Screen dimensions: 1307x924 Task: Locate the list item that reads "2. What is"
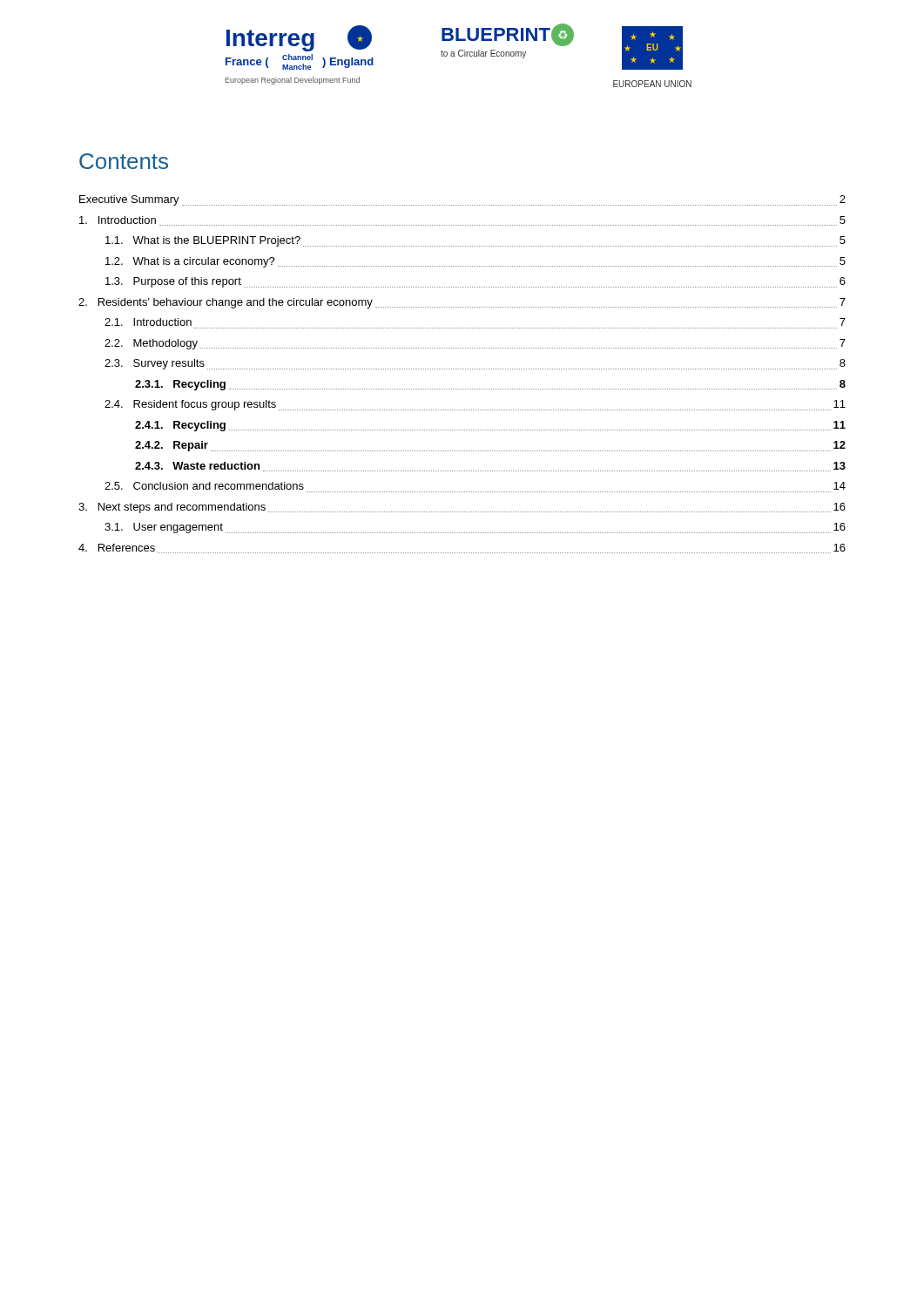click(x=475, y=261)
